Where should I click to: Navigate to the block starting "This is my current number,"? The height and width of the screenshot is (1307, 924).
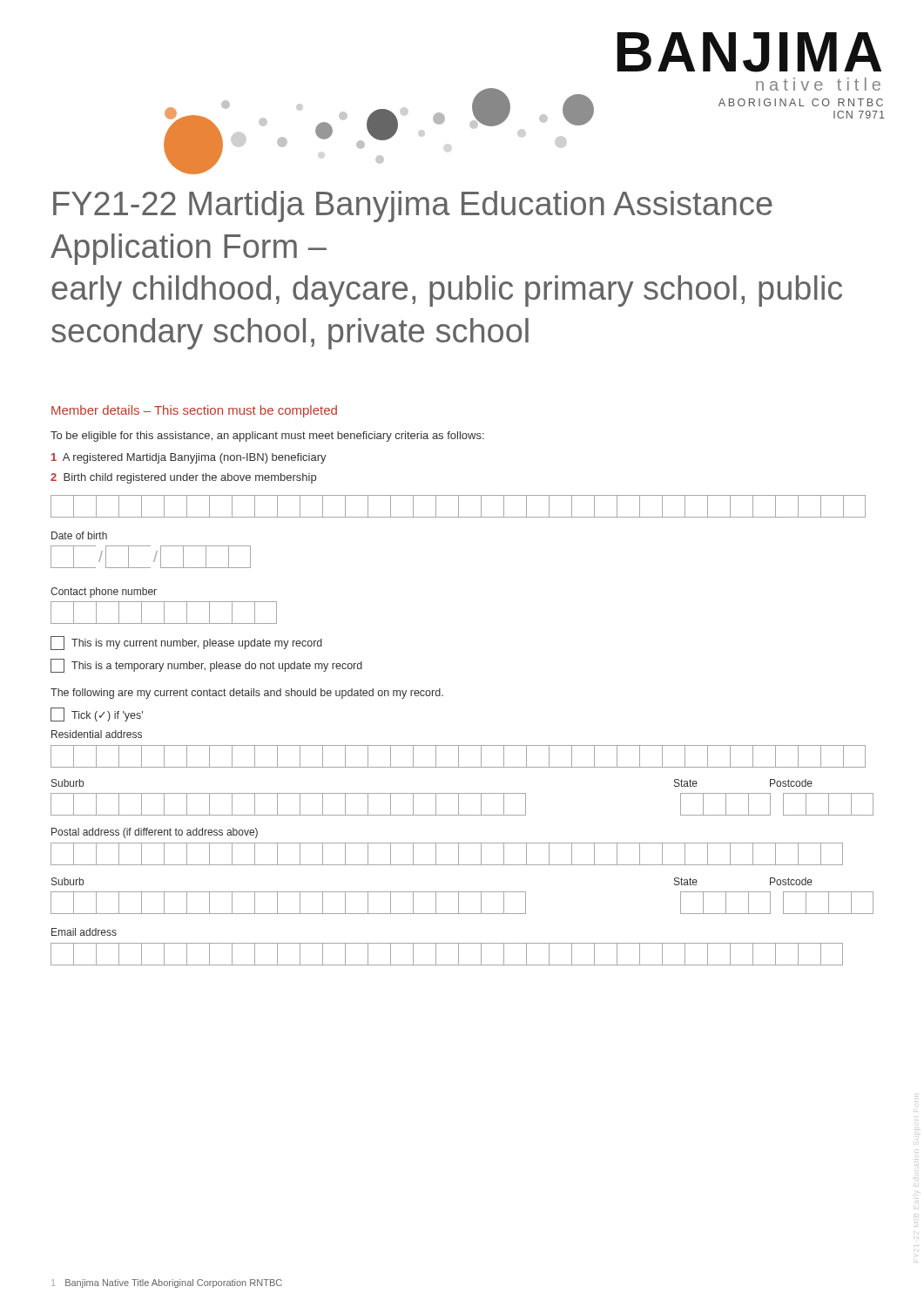tap(187, 643)
